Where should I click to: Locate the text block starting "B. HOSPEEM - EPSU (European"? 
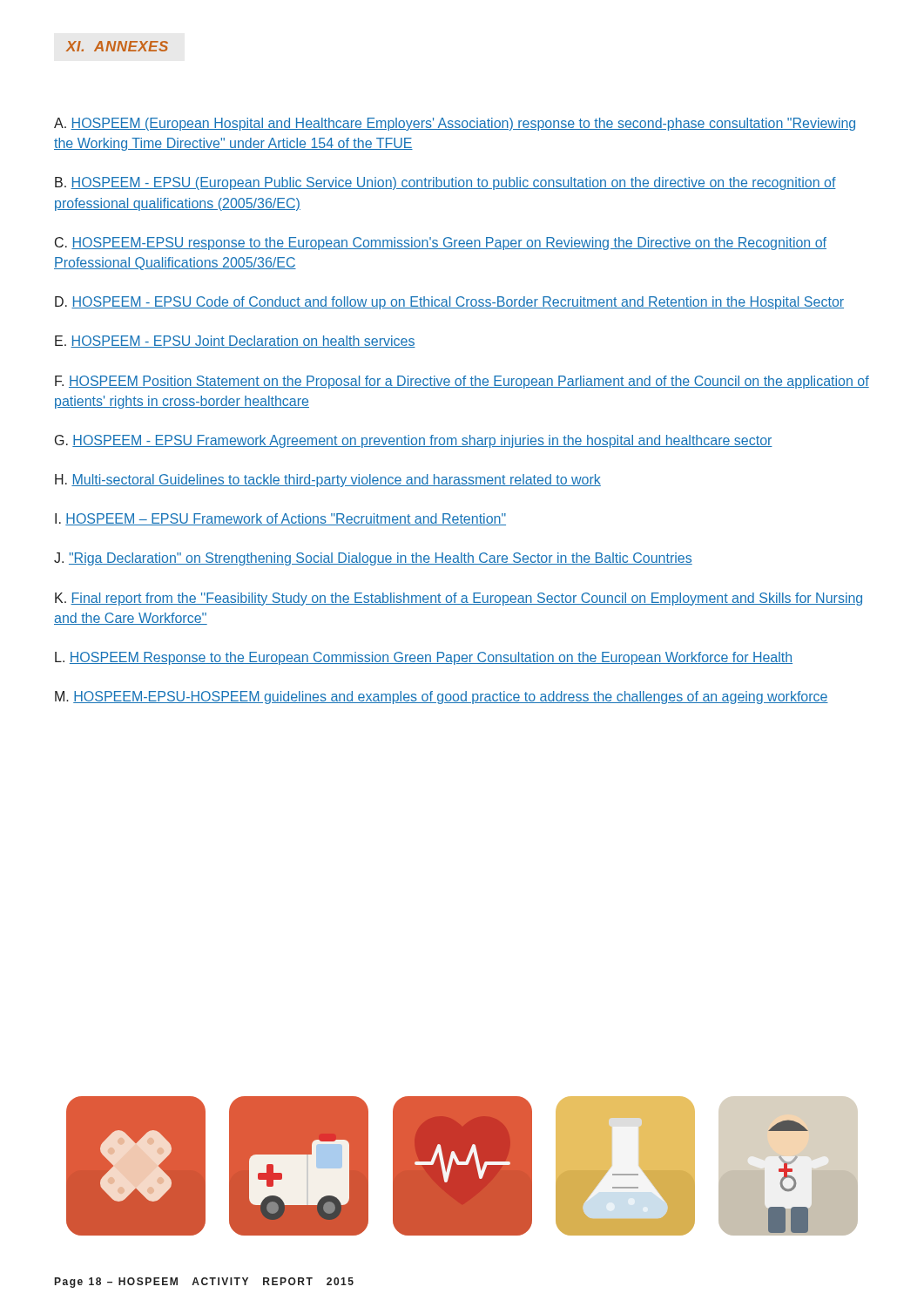click(x=445, y=193)
